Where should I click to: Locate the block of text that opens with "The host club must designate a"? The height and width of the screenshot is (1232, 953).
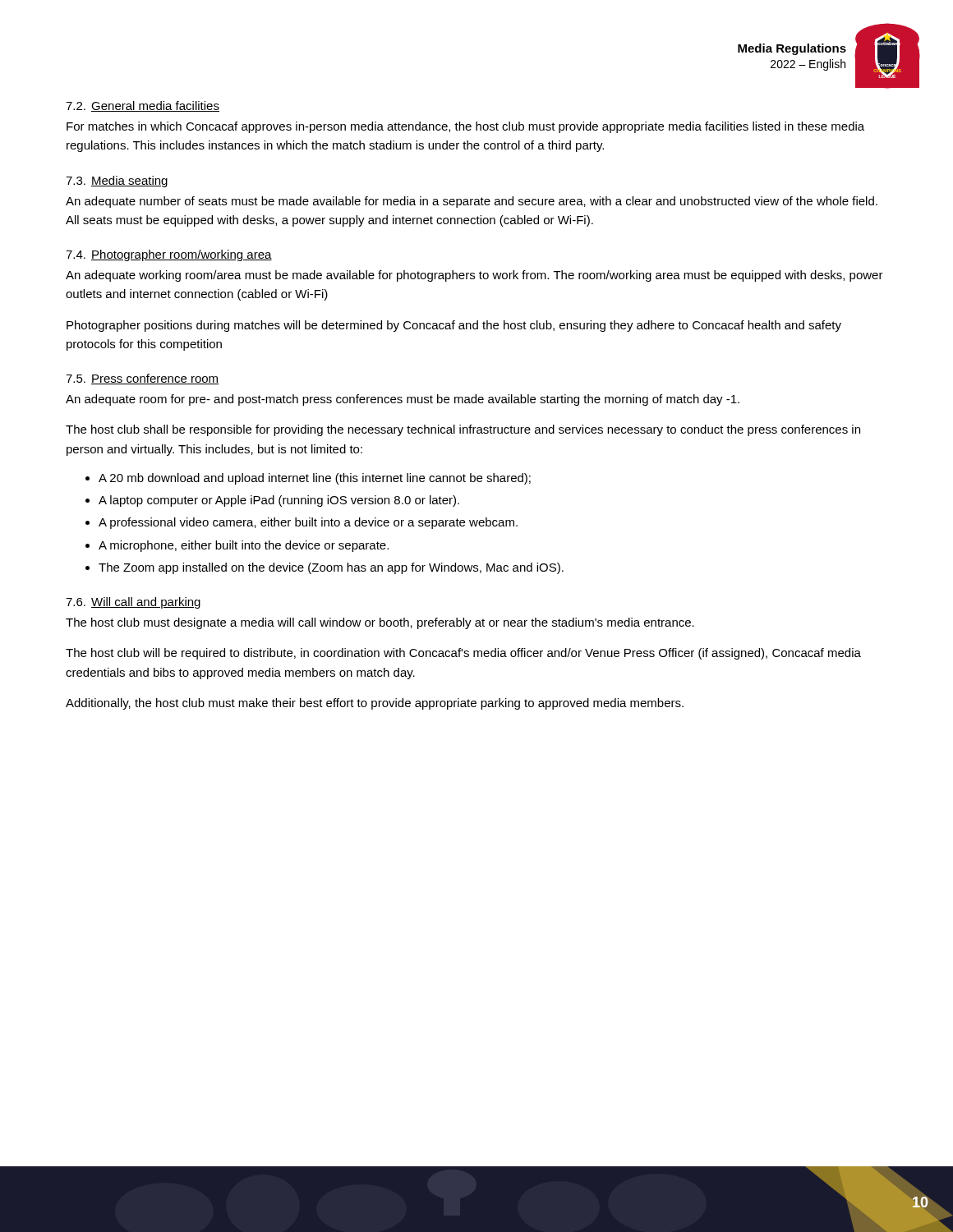point(380,622)
